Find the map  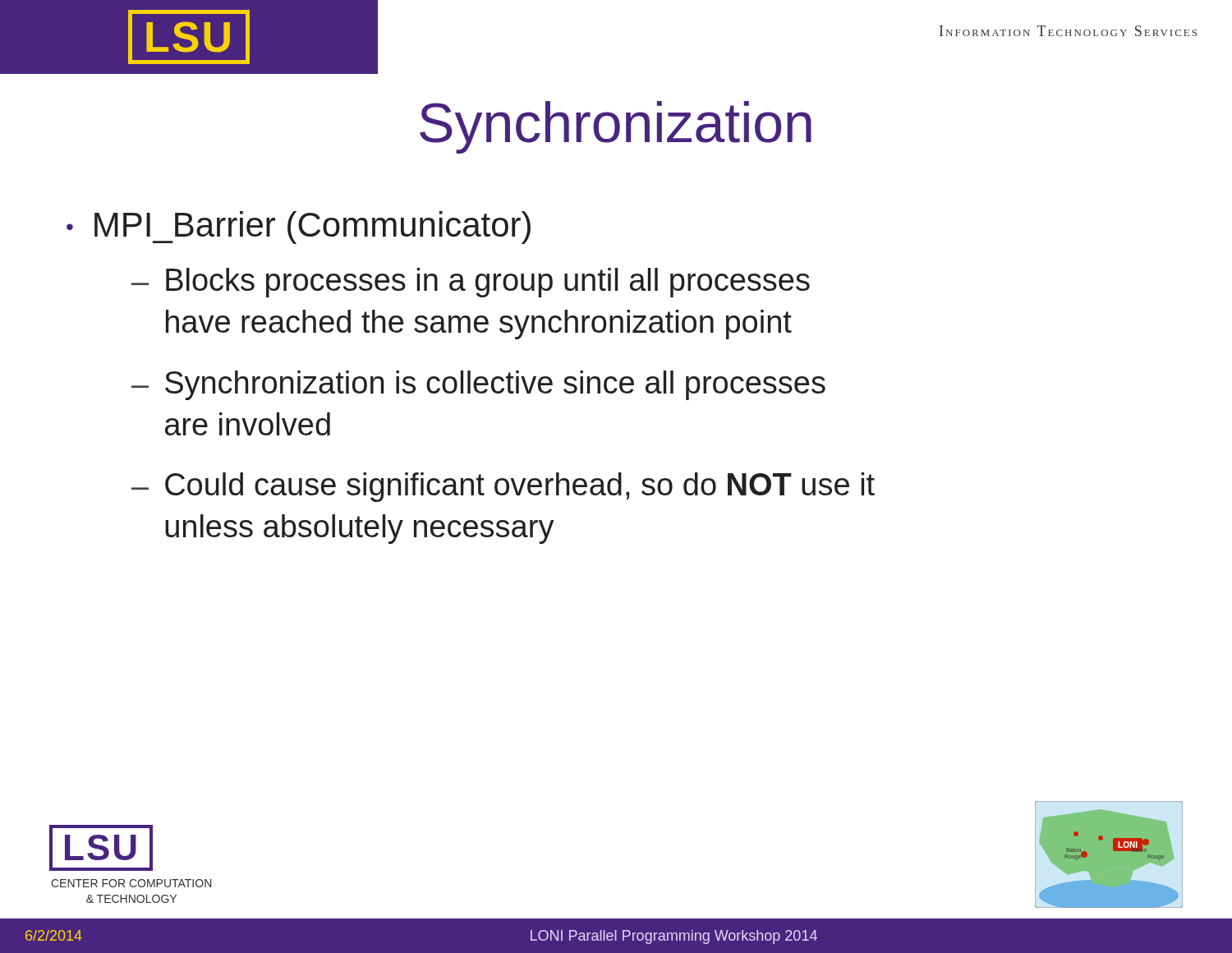[1109, 854]
